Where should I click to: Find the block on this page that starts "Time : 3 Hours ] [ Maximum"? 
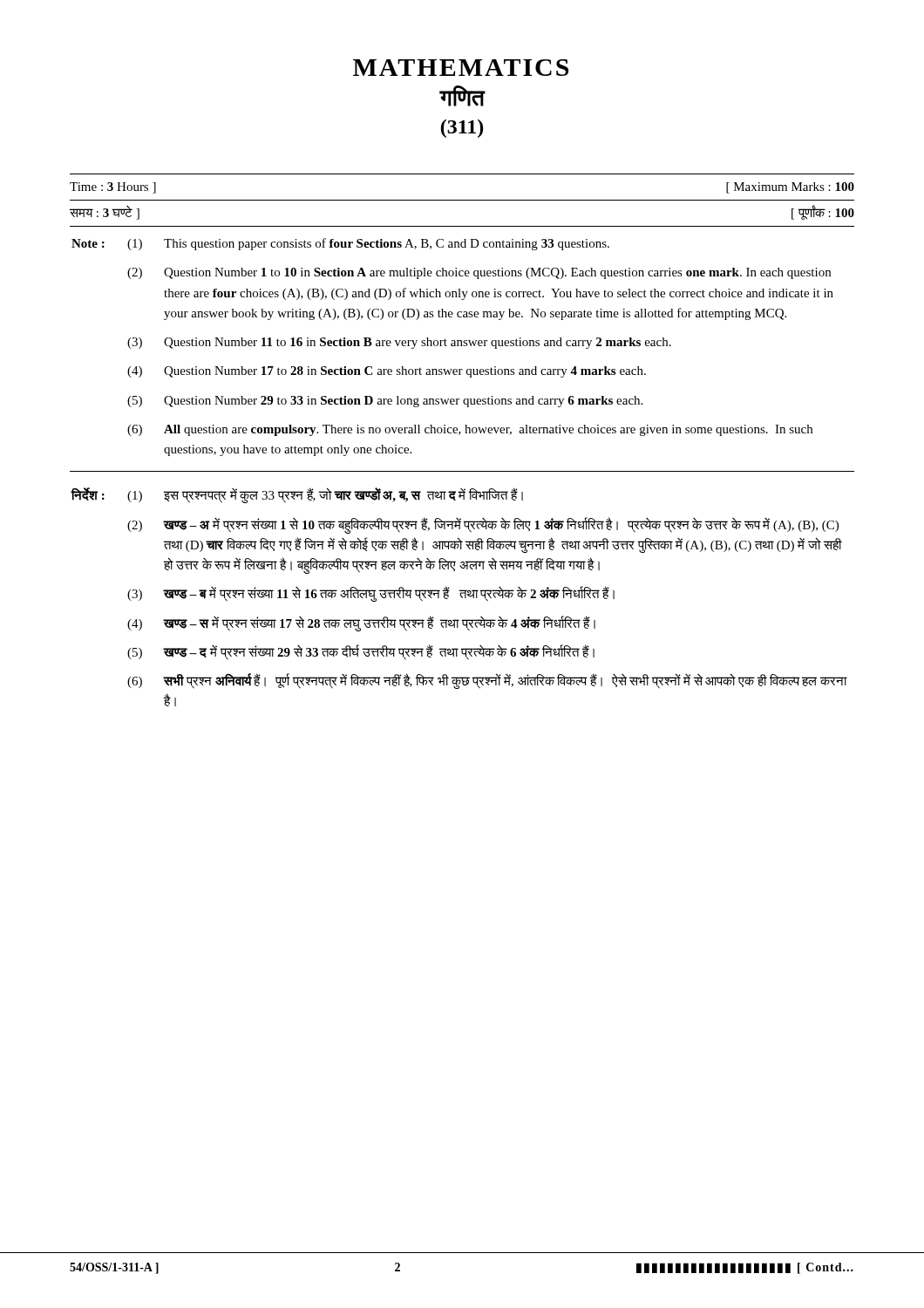[111, 188]
